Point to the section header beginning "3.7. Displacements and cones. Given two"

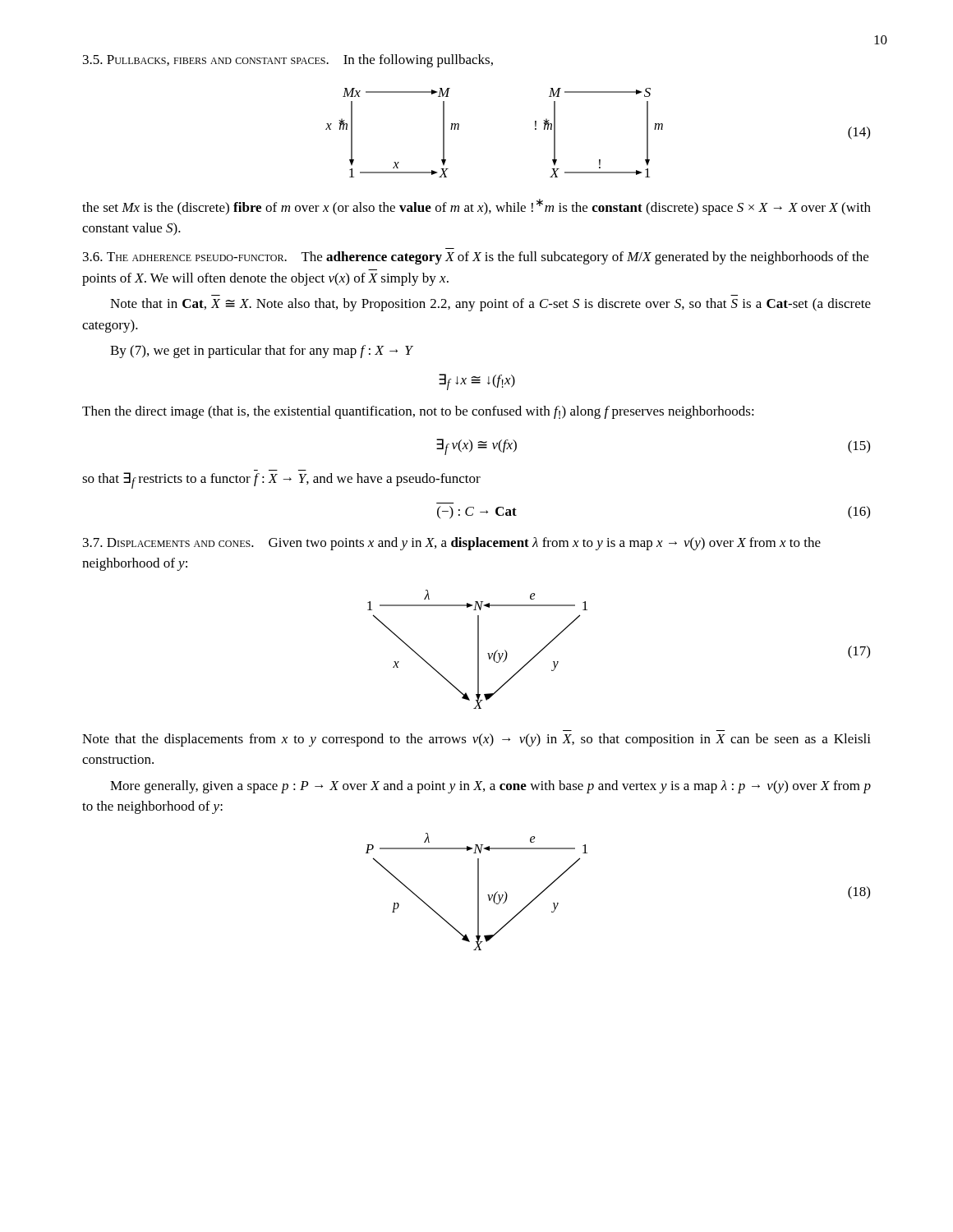pyautogui.click(x=451, y=553)
